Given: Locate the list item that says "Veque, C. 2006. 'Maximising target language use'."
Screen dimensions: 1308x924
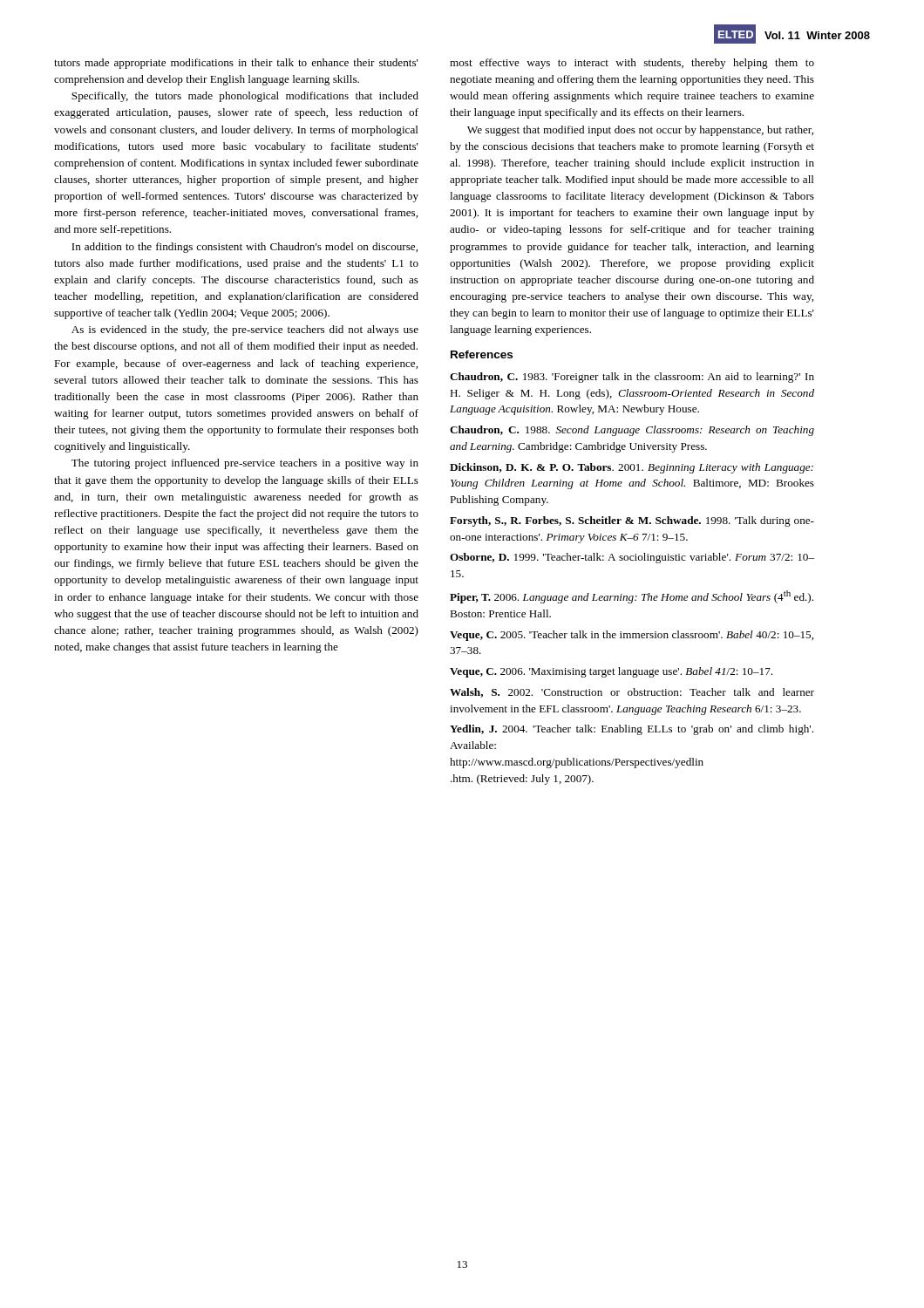Looking at the screenshot, I should click(x=612, y=671).
